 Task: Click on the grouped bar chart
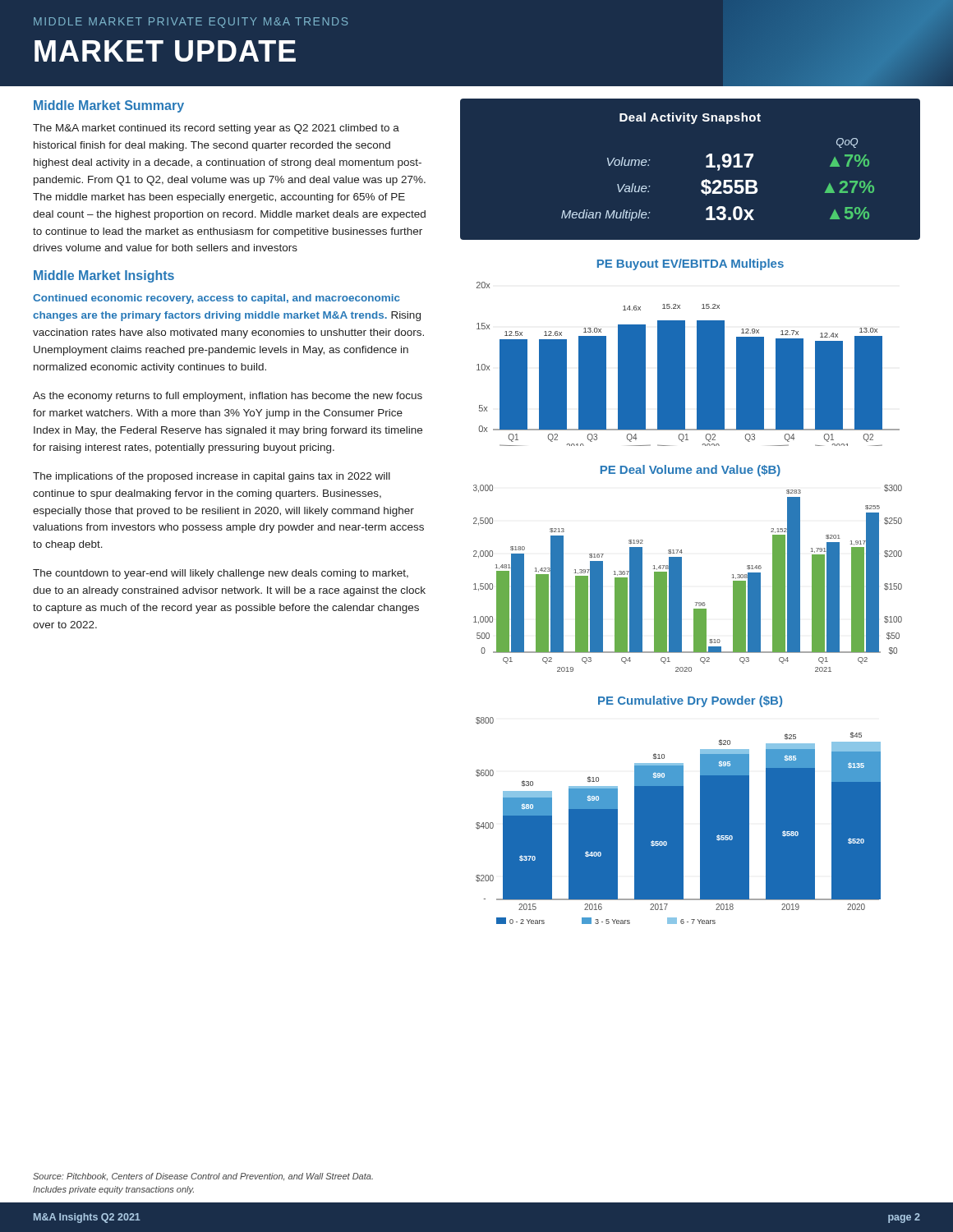(x=690, y=580)
